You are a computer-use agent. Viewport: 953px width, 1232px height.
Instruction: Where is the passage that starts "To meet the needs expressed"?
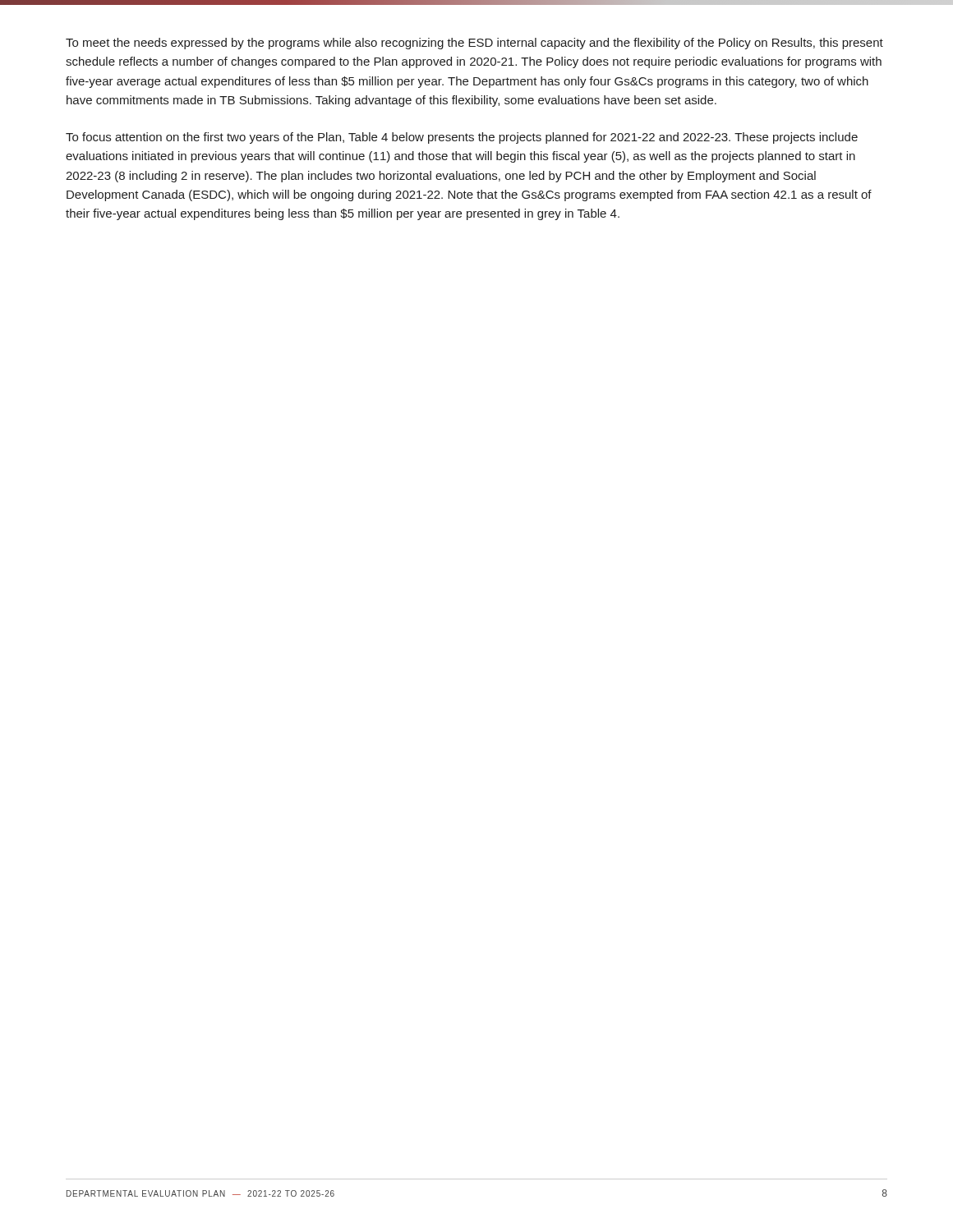(474, 71)
